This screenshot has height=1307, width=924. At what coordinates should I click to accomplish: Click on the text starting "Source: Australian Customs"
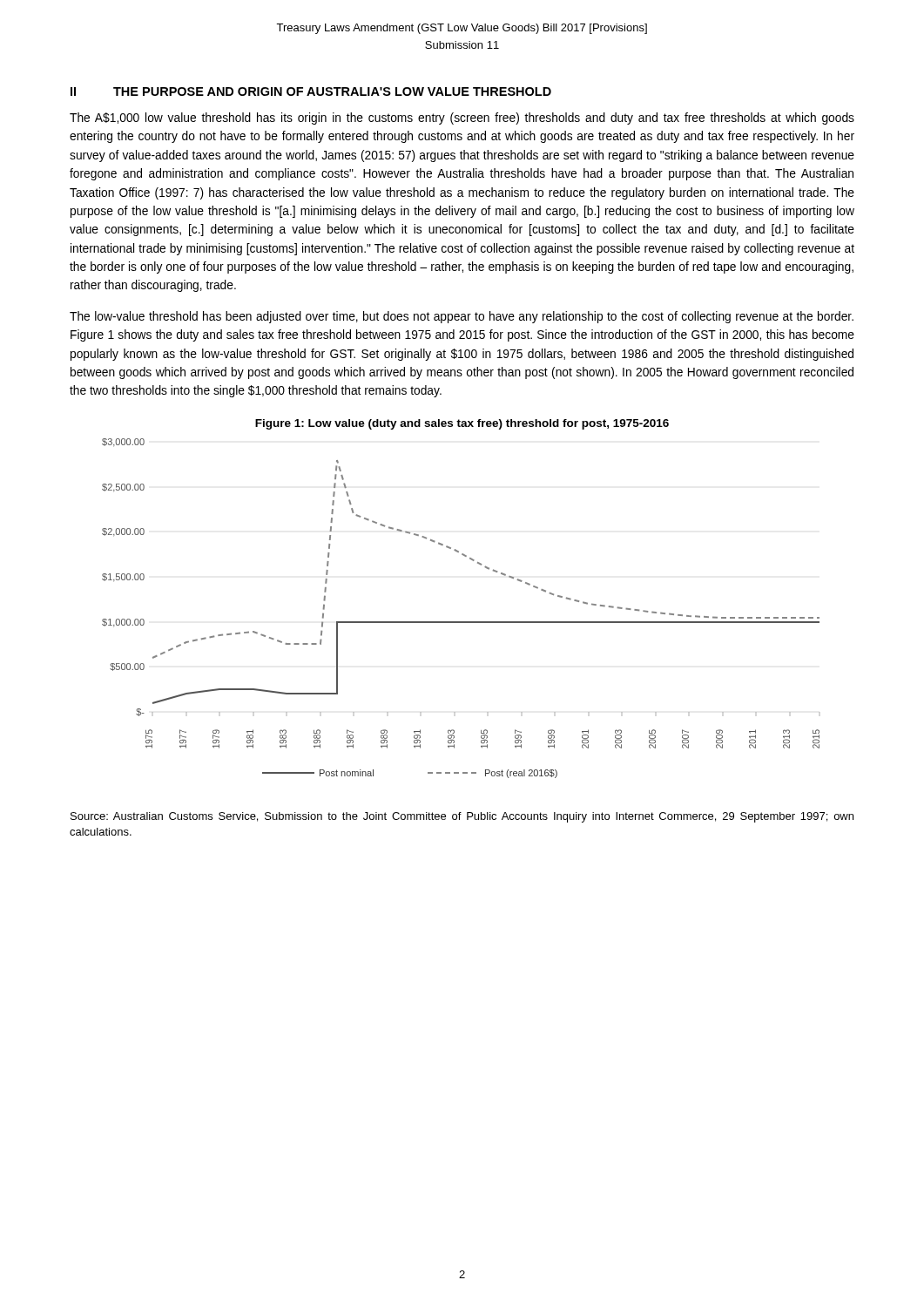pos(462,824)
